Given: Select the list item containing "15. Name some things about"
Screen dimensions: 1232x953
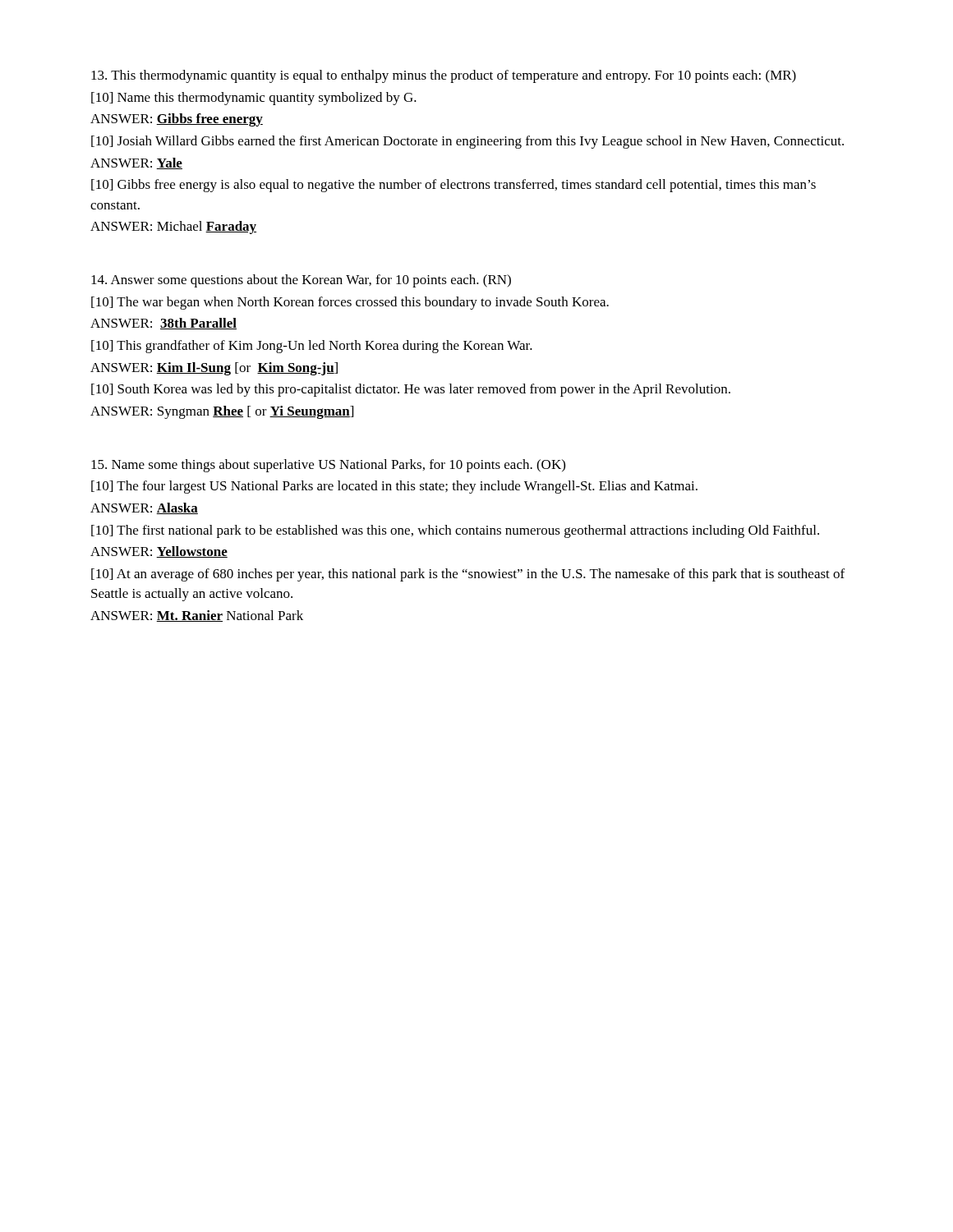Looking at the screenshot, I should (x=476, y=541).
